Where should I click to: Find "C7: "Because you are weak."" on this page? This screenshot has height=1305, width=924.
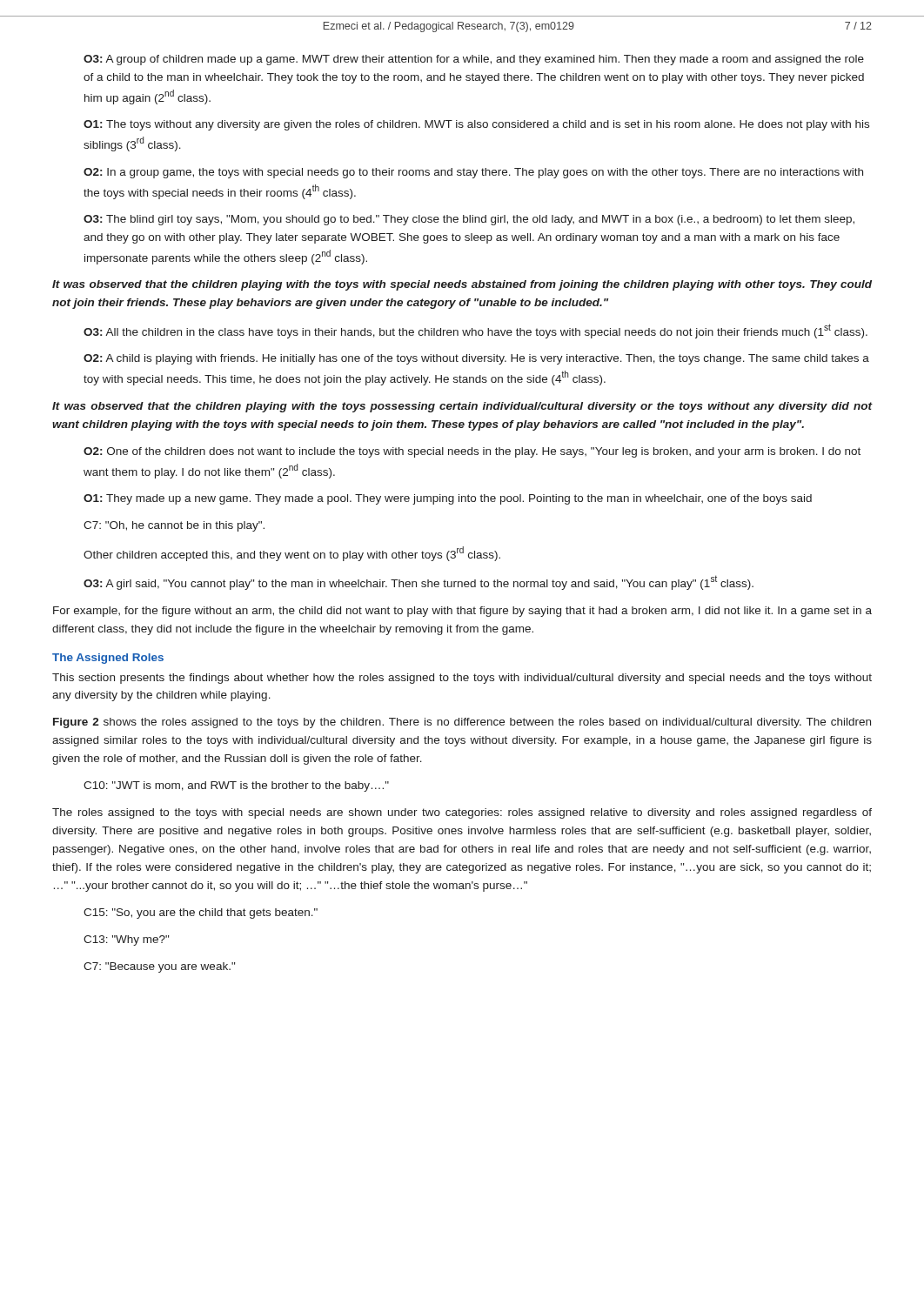(x=160, y=966)
